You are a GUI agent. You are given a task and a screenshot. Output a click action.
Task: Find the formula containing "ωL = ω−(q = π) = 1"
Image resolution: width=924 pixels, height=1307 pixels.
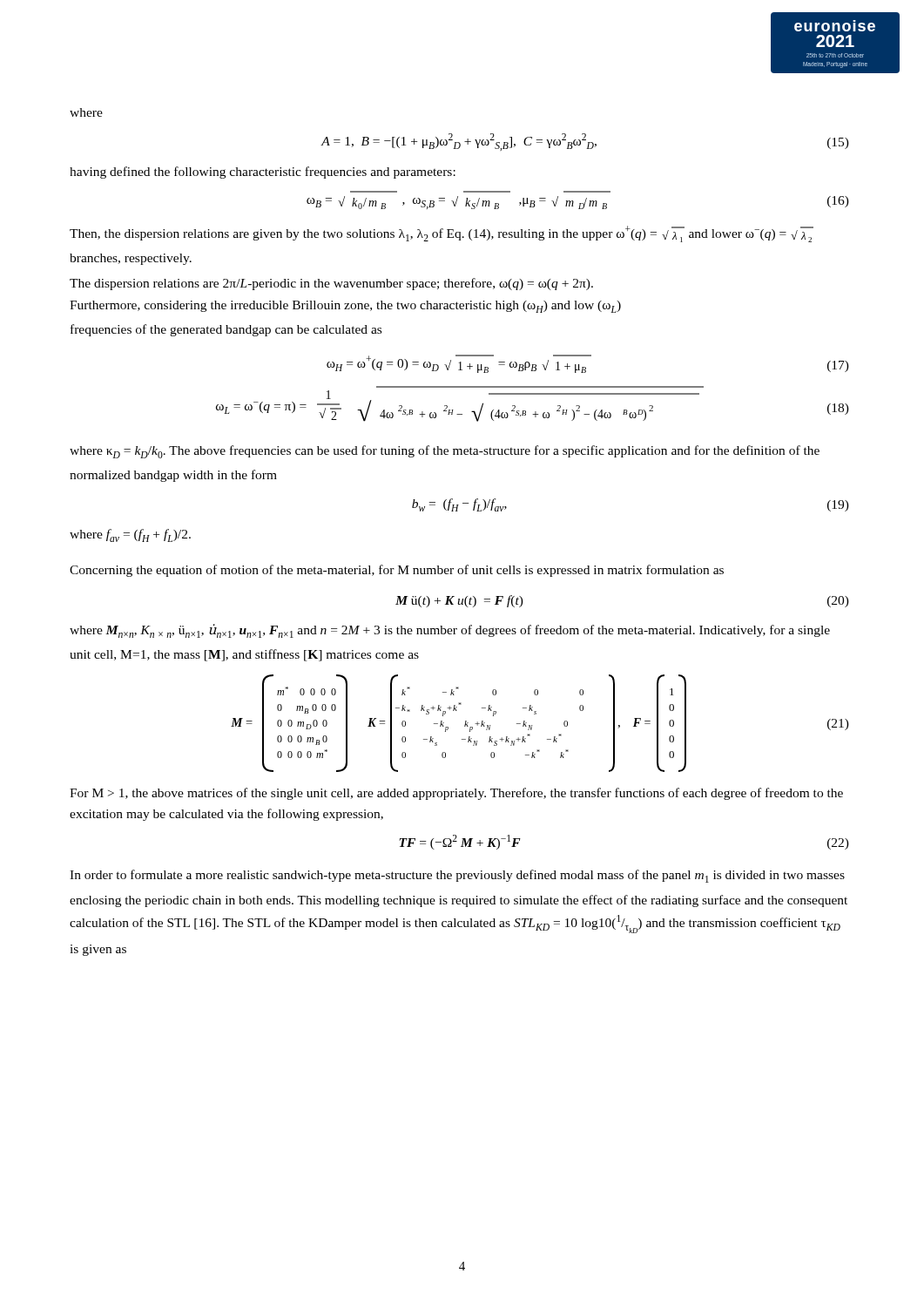click(x=532, y=408)
